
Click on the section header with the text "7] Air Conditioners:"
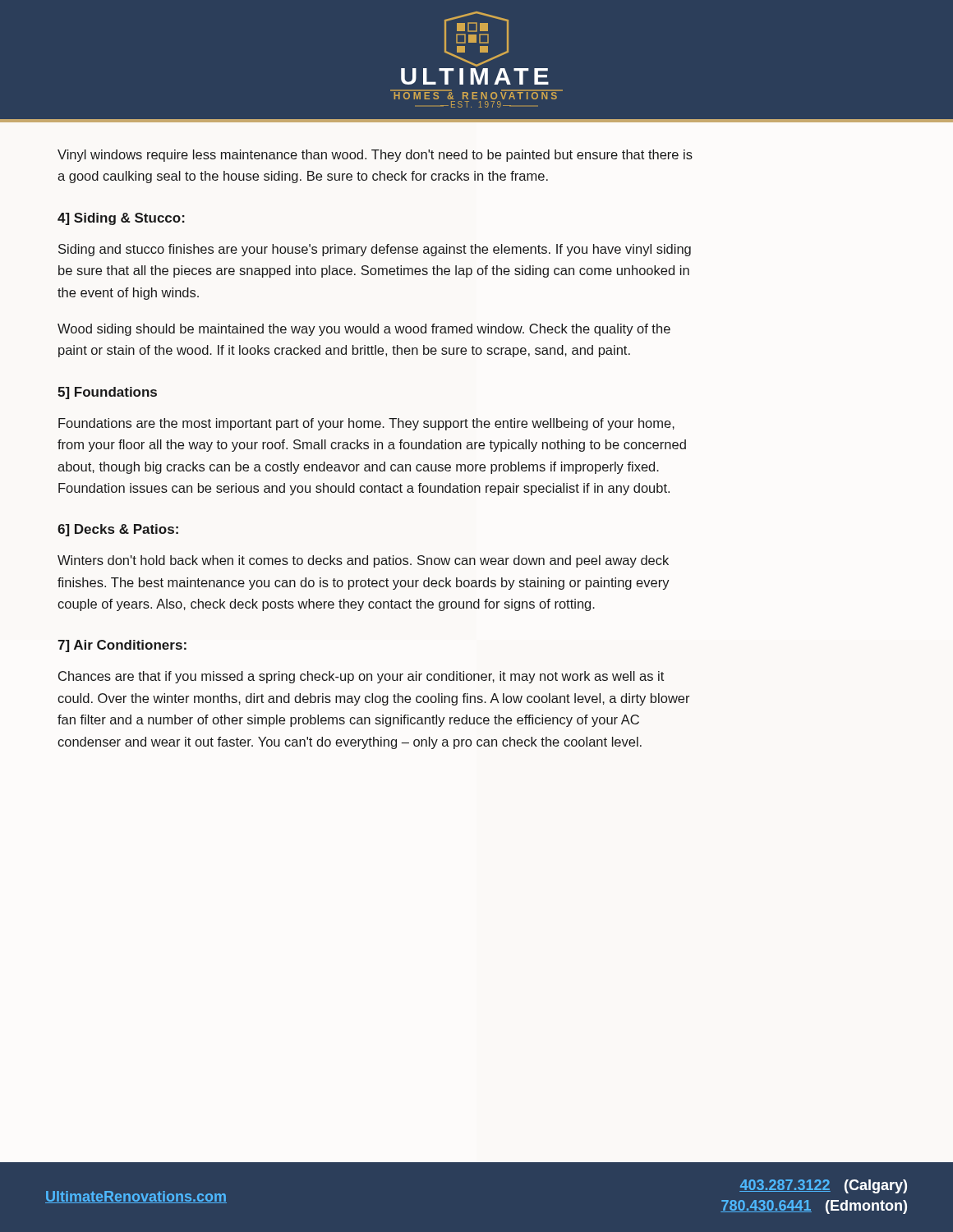coord(122,646)
